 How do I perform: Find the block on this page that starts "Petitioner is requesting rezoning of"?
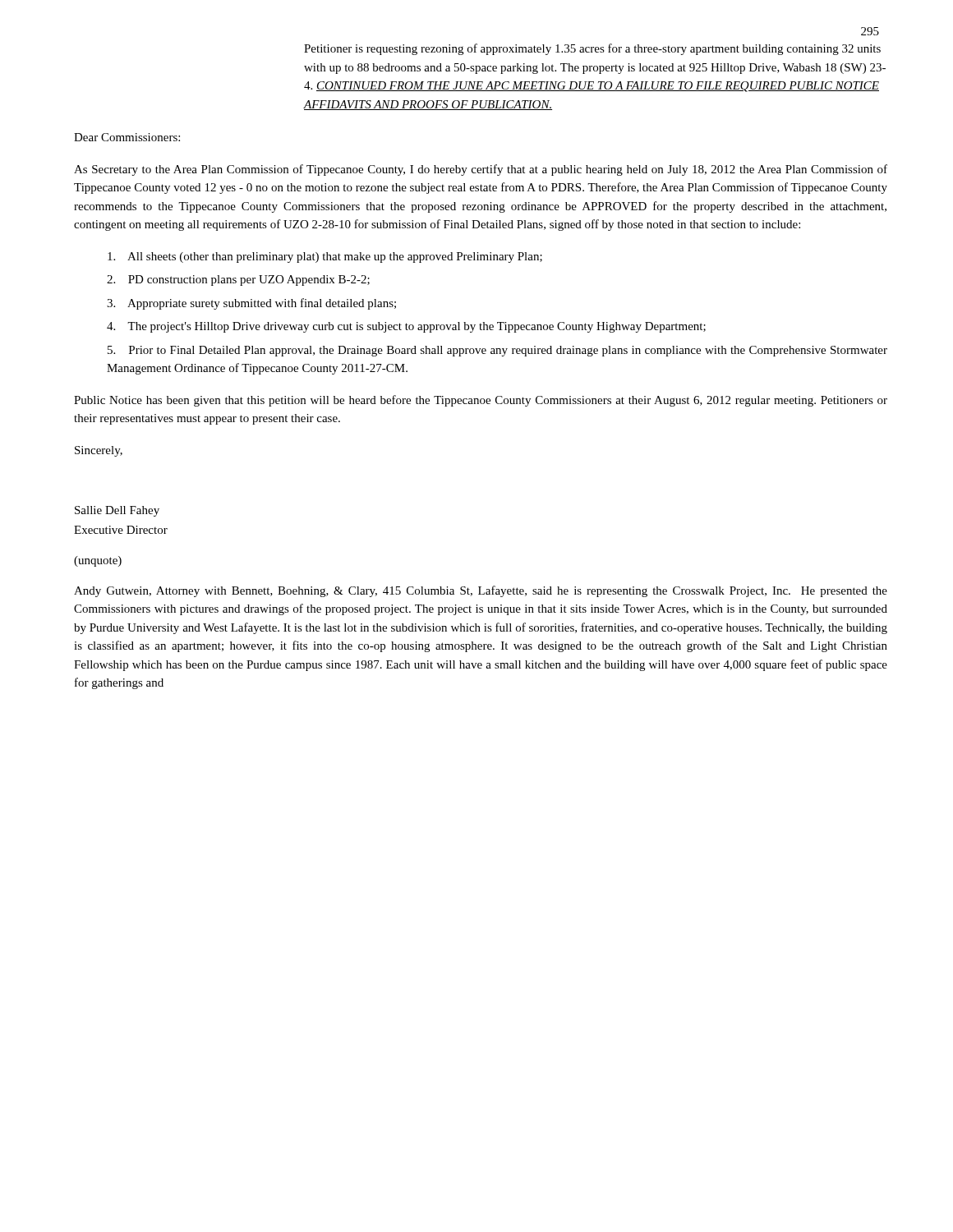click(x=595, y=76)
